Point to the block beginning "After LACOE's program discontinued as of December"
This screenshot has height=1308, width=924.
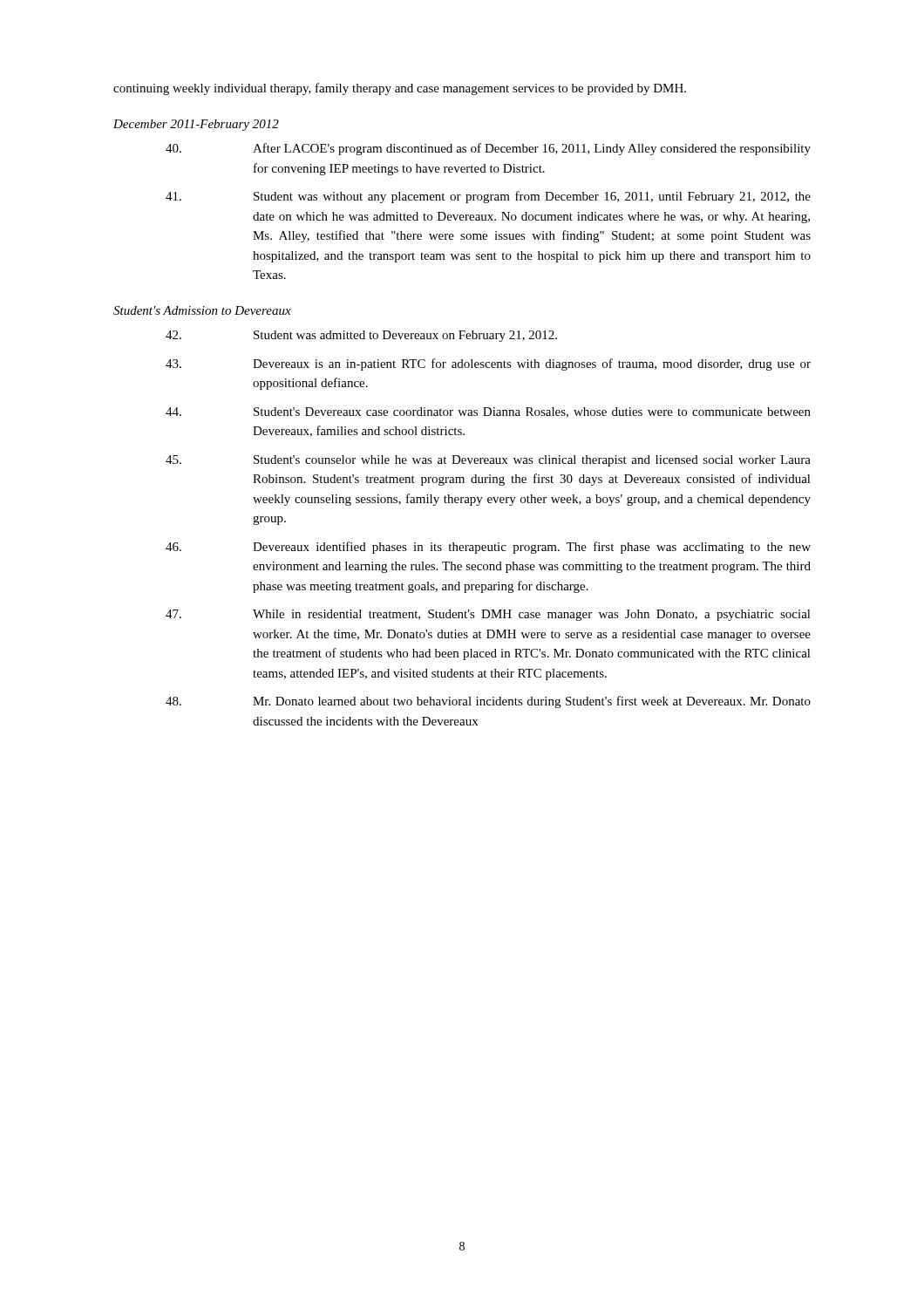pos(462,158)
